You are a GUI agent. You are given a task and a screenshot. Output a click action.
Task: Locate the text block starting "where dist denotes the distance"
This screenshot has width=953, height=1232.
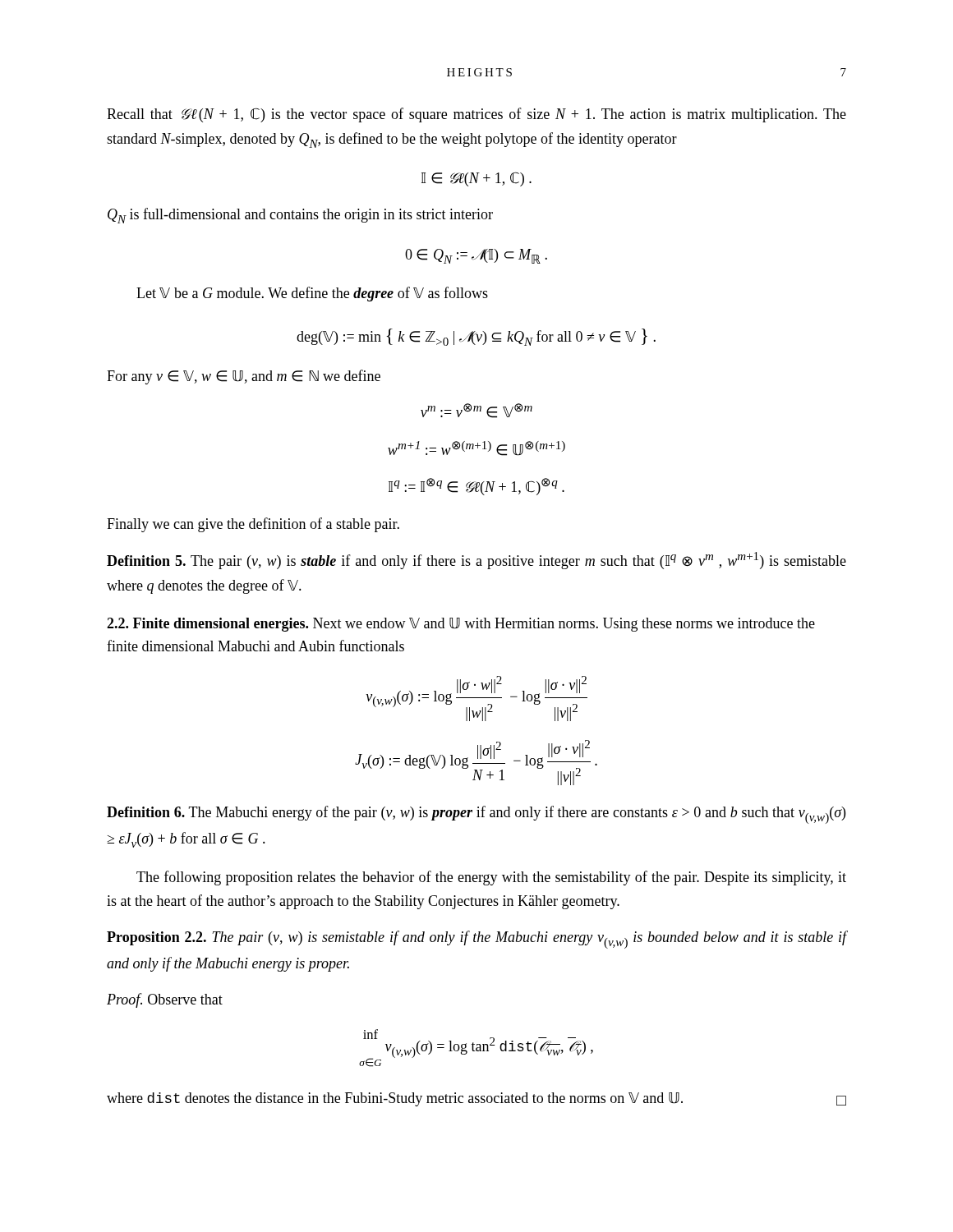pos(476,1099)
